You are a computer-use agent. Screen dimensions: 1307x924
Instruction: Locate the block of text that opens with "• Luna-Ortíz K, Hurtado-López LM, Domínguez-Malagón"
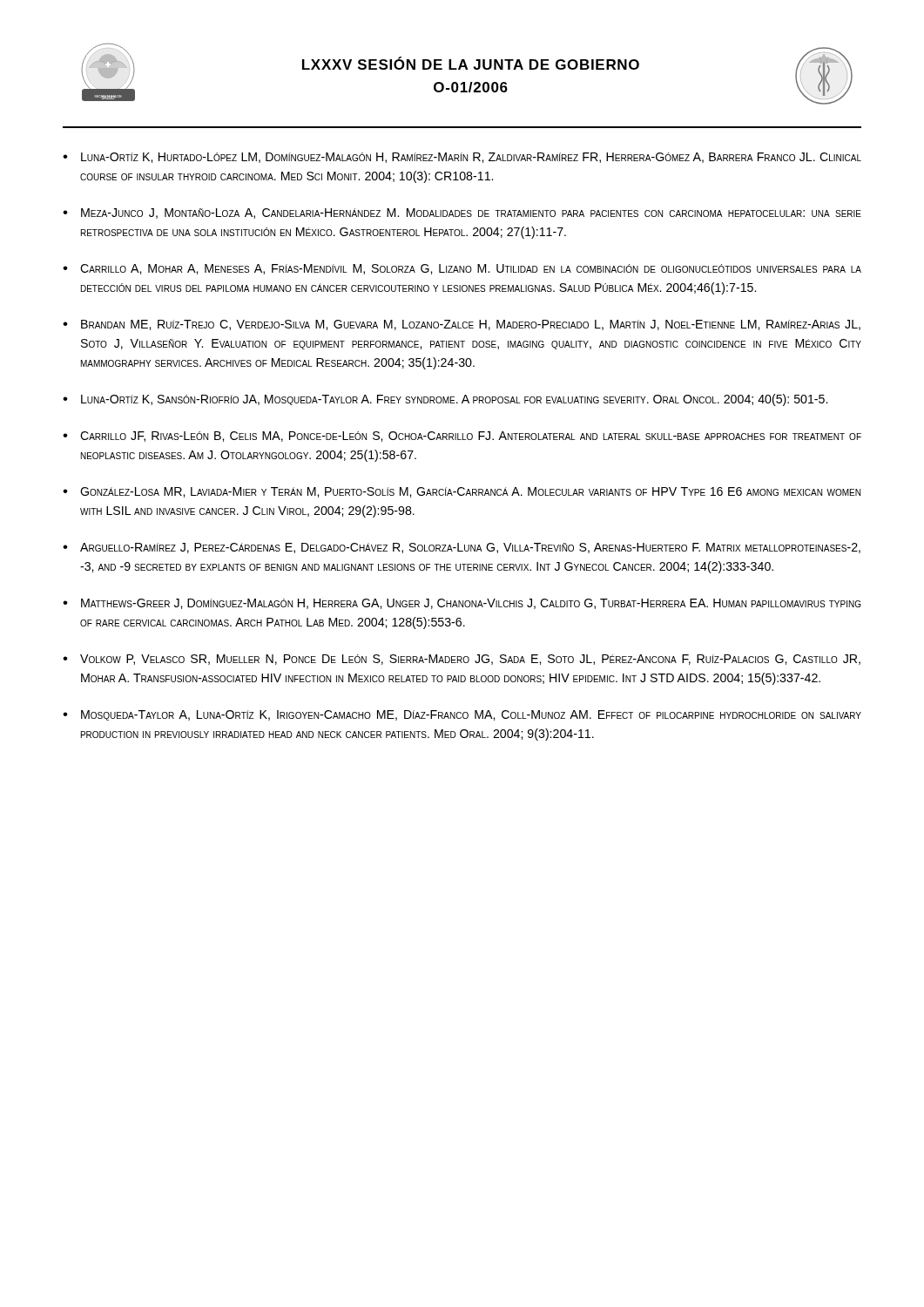point(462,166)
